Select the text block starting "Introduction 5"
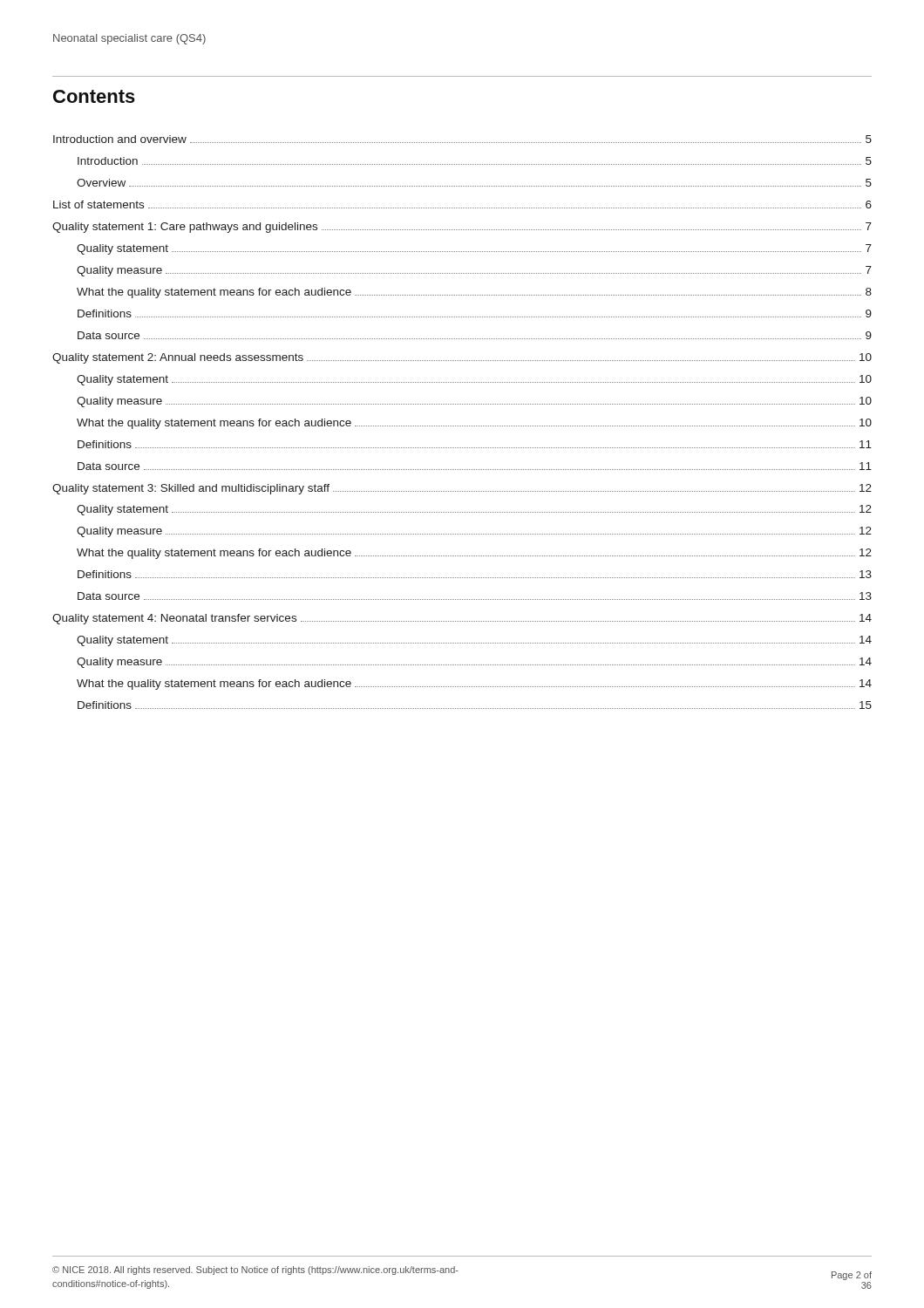This screenshot has width=924, height=1308. coord(474,162)
